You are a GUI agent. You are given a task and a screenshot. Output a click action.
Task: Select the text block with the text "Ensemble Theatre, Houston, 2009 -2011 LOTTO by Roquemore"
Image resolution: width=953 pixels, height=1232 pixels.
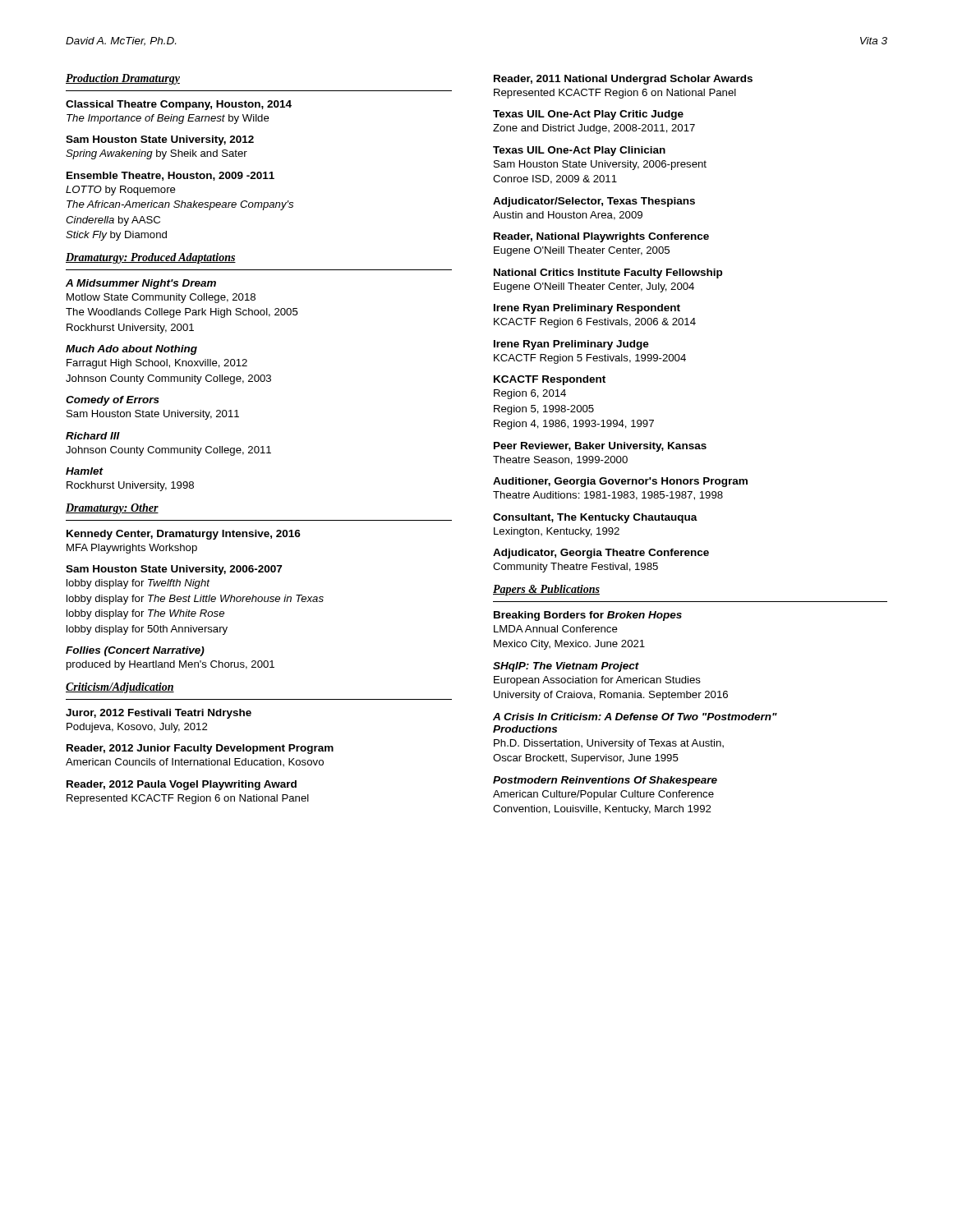[259, 206]
